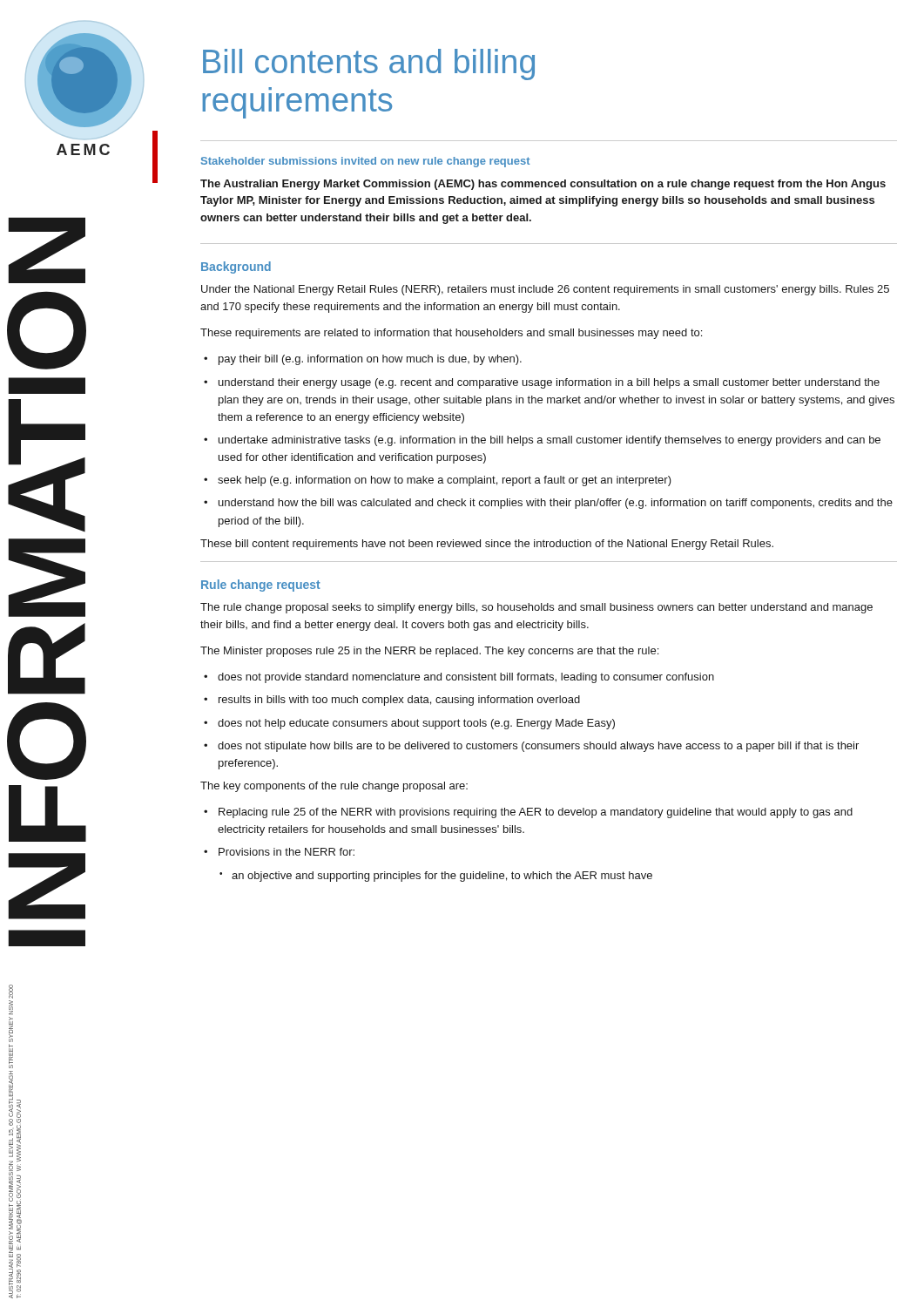Point to the text block starting "undertake administrative tasks (e.g. information"
Screen dimensions: 1307x924
(549, 448)
